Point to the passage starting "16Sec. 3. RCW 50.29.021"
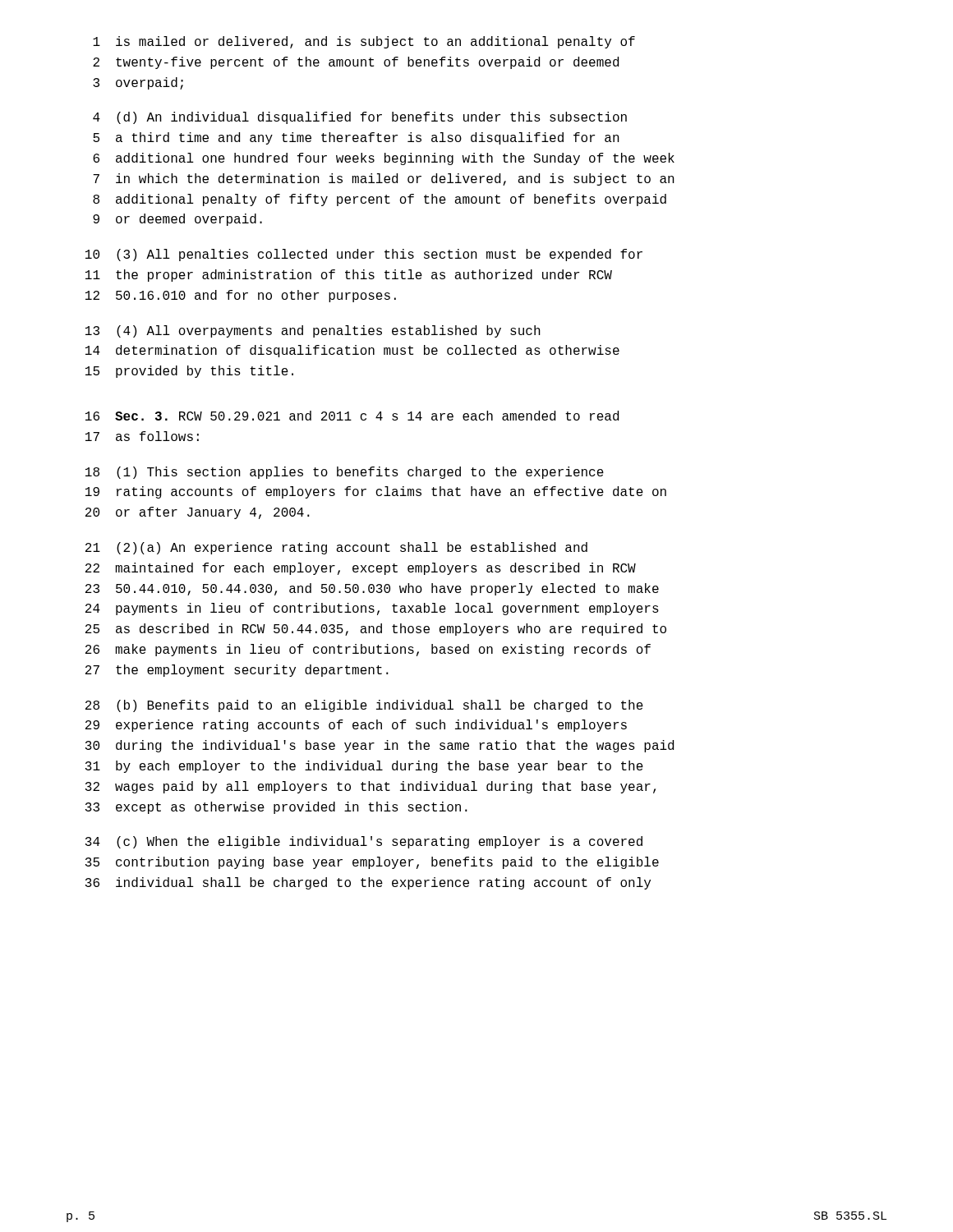Viewport: 953px width, 1232px height. pyautogui.click(x=476, y=428)
